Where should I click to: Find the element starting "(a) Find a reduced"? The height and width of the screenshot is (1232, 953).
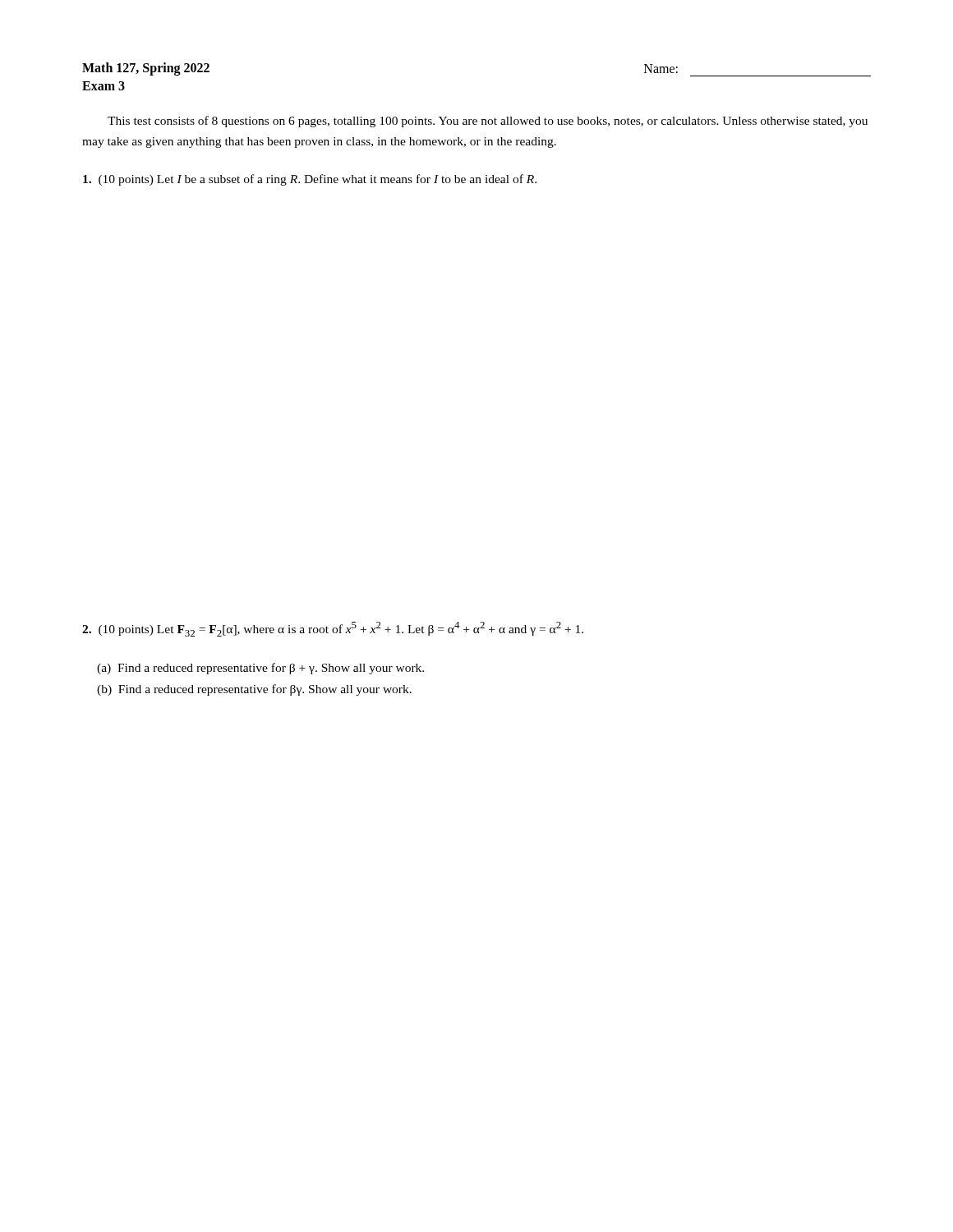[261, 667]
